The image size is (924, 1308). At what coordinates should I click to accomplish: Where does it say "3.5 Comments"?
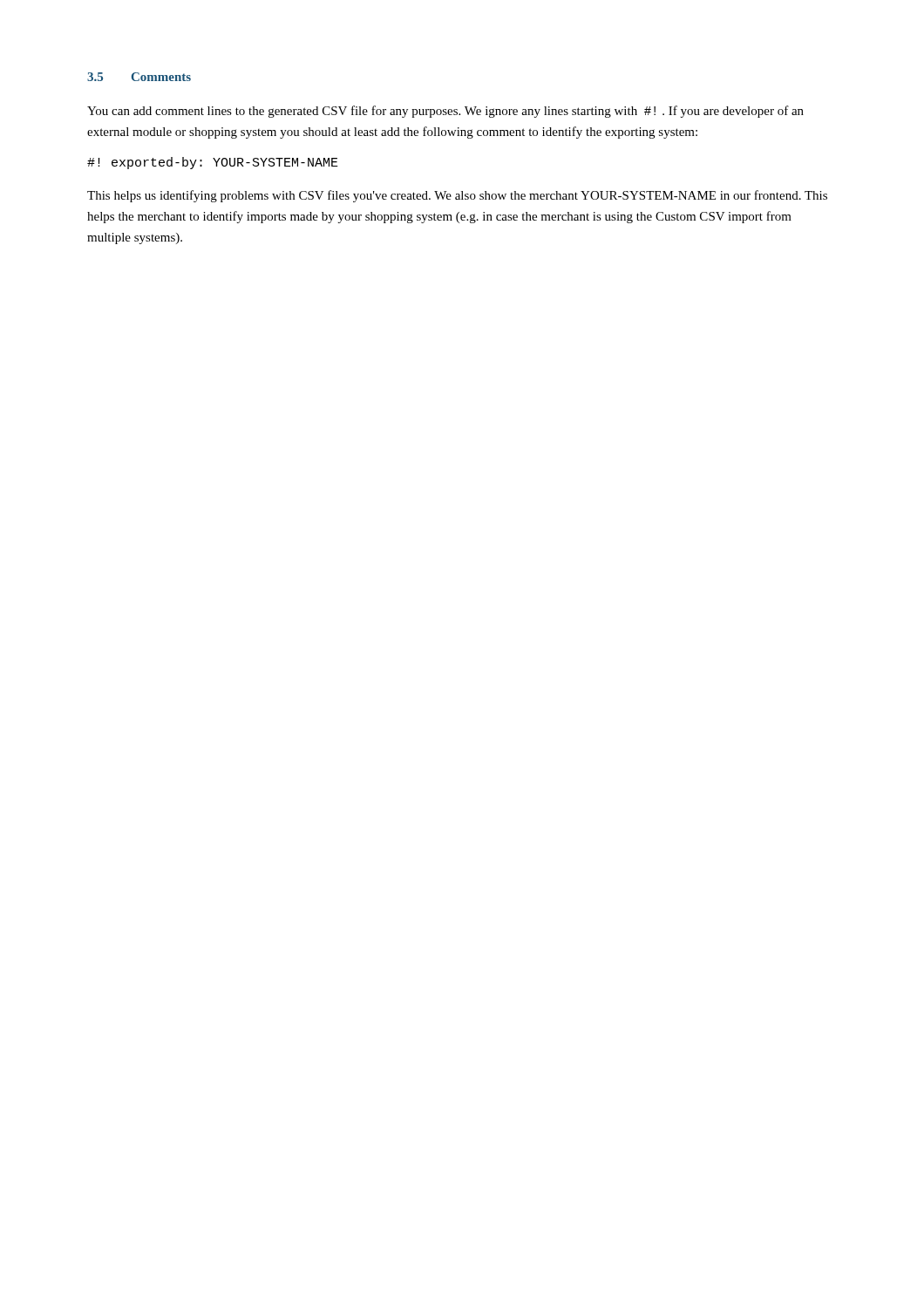click(139, 77)
